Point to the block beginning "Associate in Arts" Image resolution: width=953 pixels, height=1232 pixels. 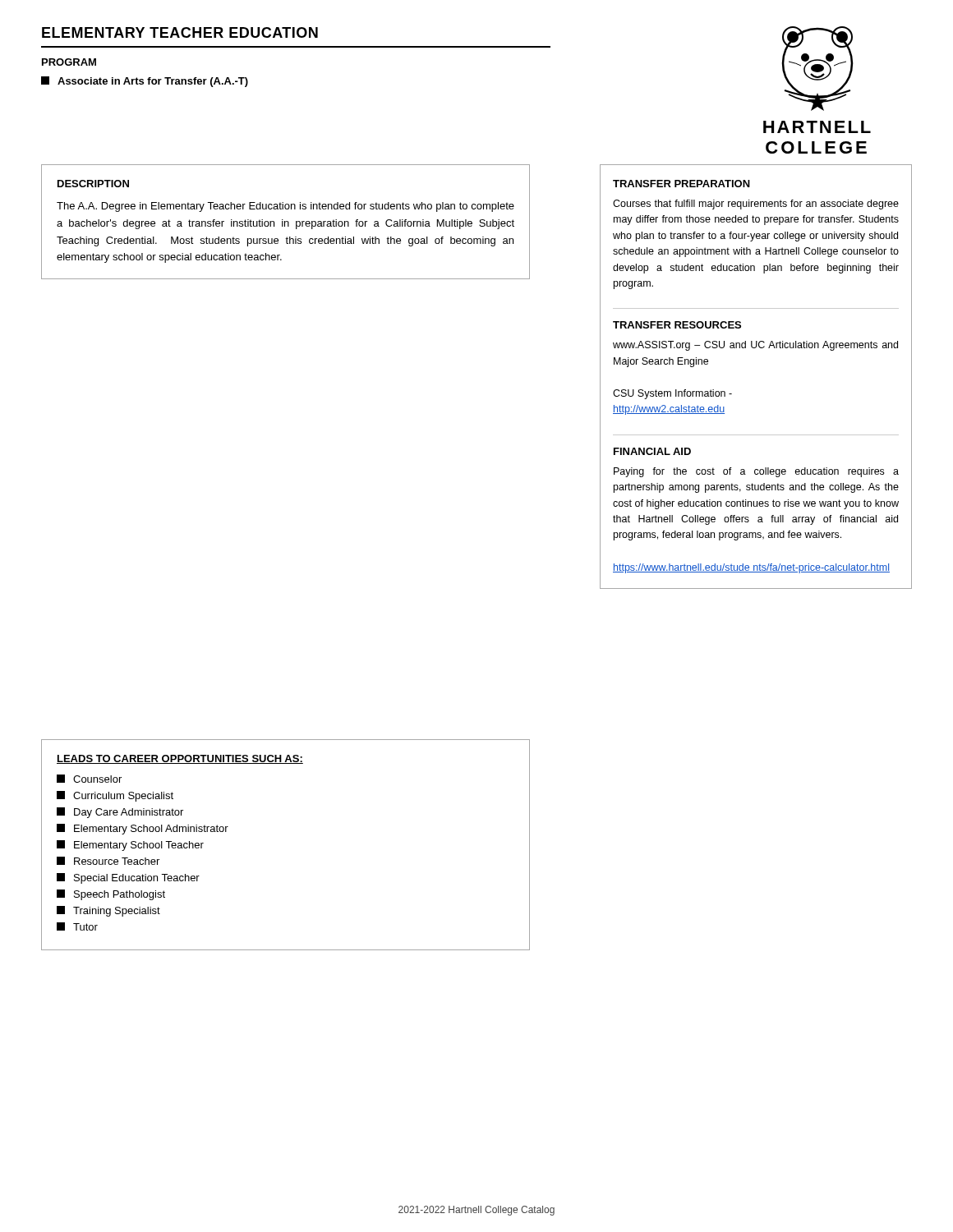coord(145,81)
